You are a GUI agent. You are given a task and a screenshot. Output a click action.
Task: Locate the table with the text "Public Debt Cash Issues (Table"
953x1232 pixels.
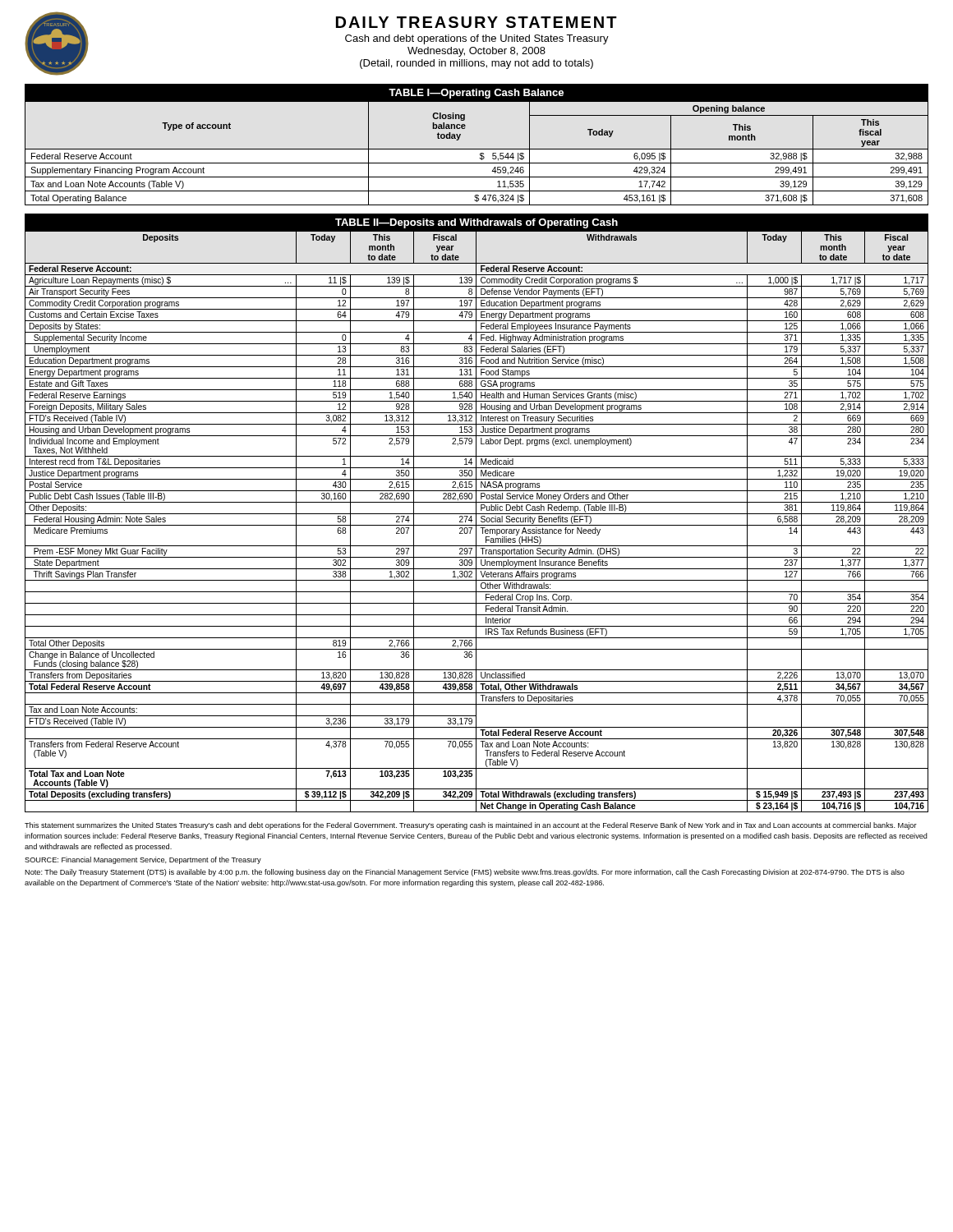(x=476, y=513)
